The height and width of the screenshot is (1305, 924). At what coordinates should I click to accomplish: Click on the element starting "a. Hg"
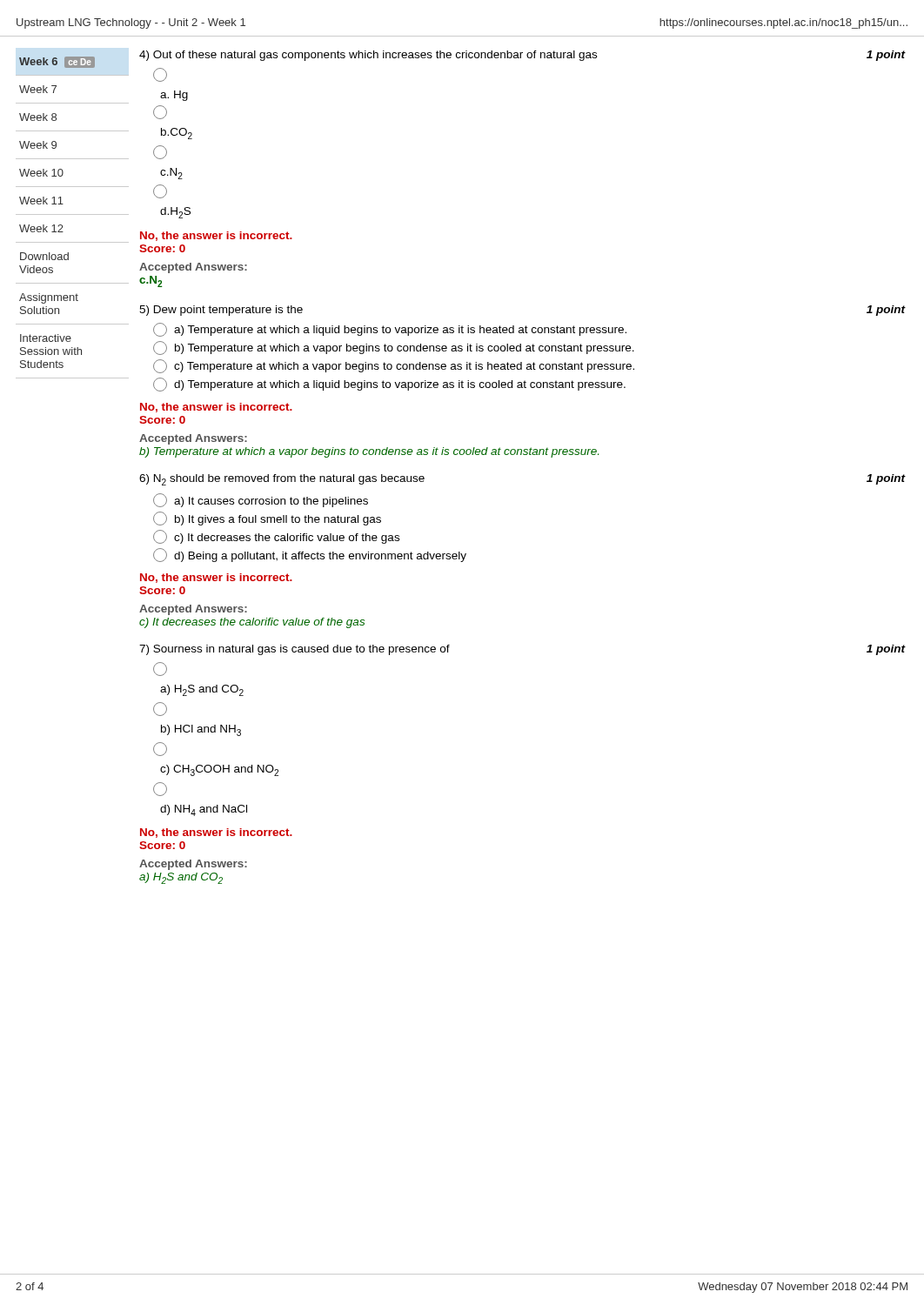[x=174, y=94]
